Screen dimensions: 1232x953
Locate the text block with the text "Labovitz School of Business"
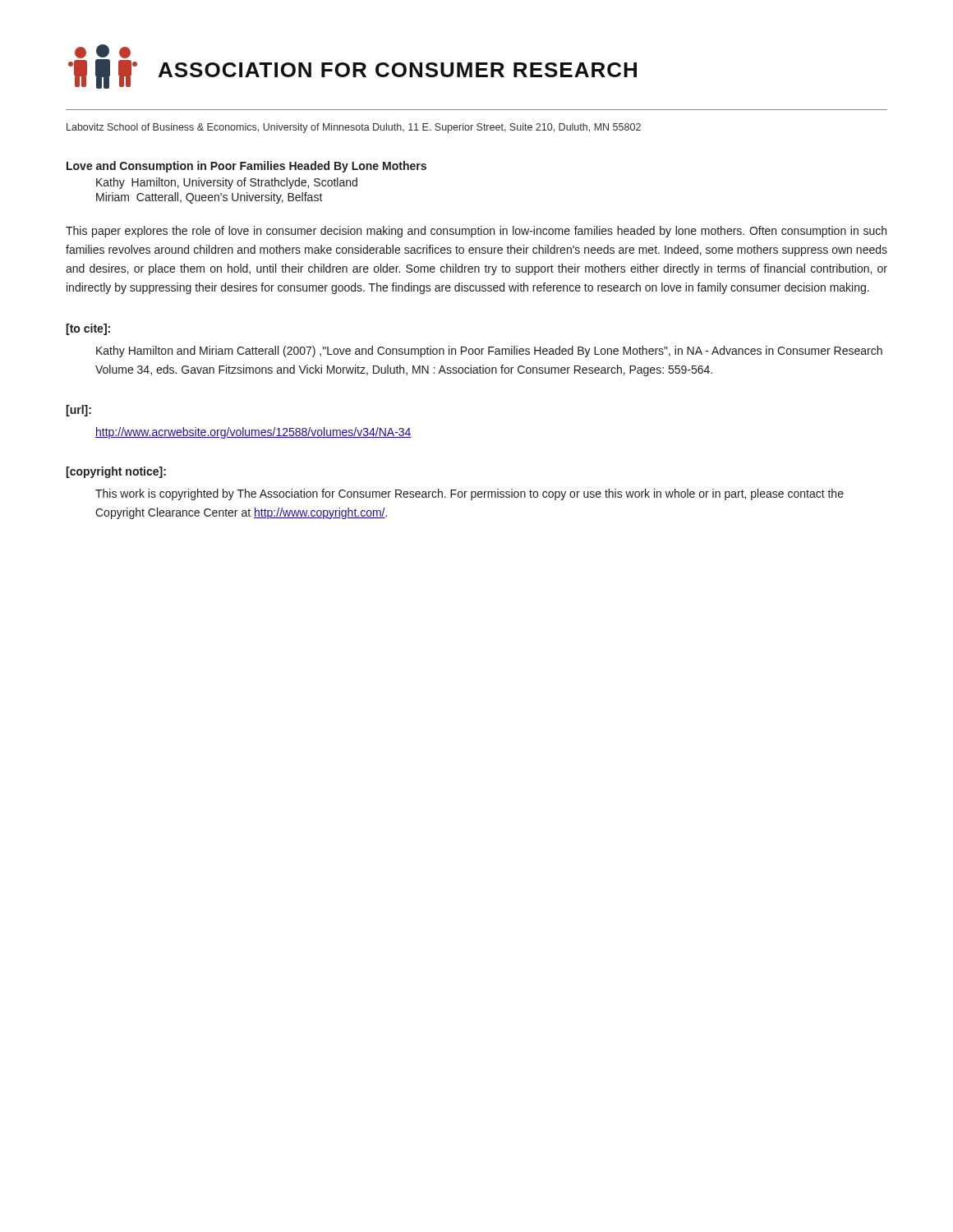[x=353, y=127]
